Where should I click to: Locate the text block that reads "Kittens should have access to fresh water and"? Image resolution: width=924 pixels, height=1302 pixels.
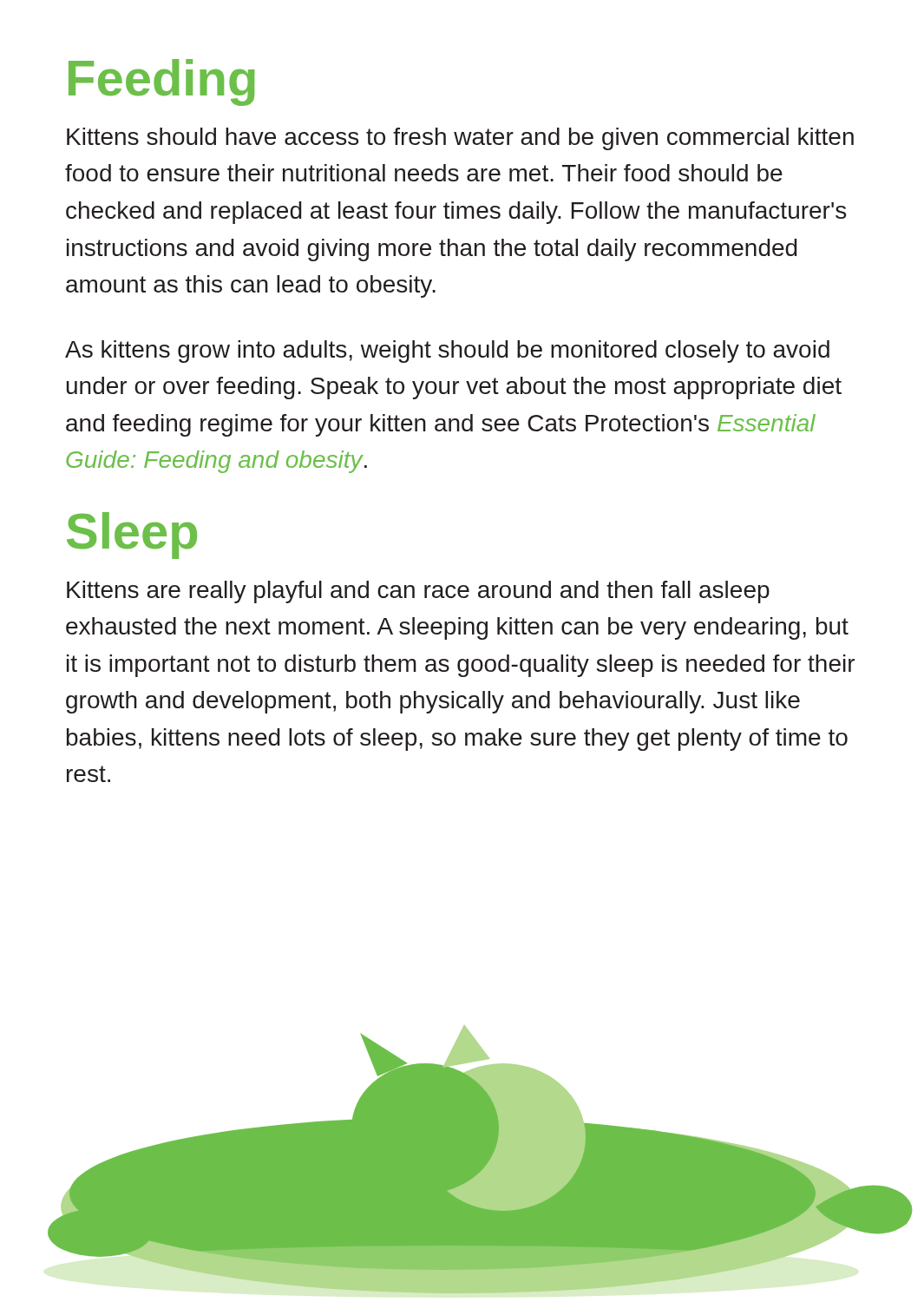tap(460, 210)
